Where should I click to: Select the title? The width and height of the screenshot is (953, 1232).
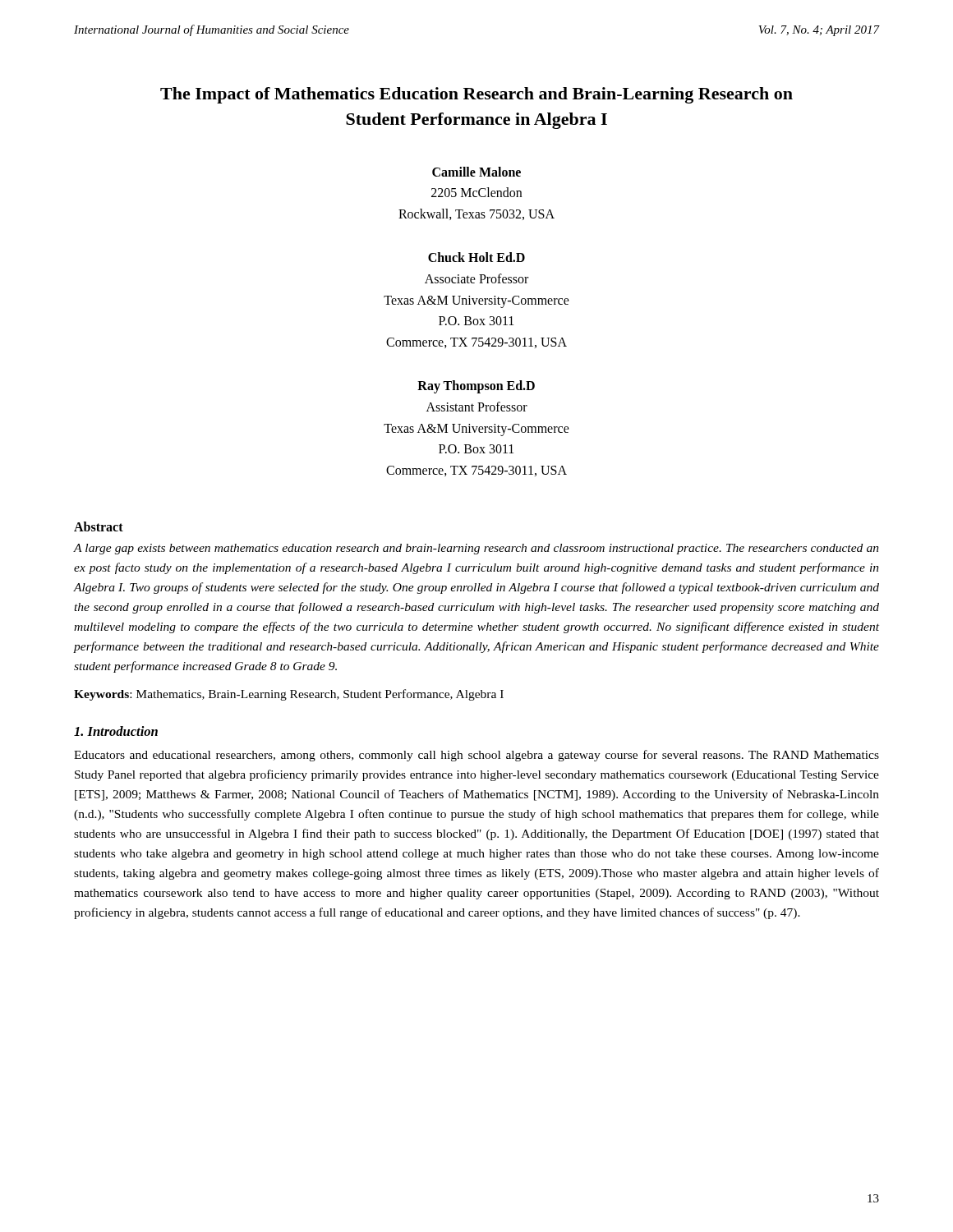(x=476, y=107)
